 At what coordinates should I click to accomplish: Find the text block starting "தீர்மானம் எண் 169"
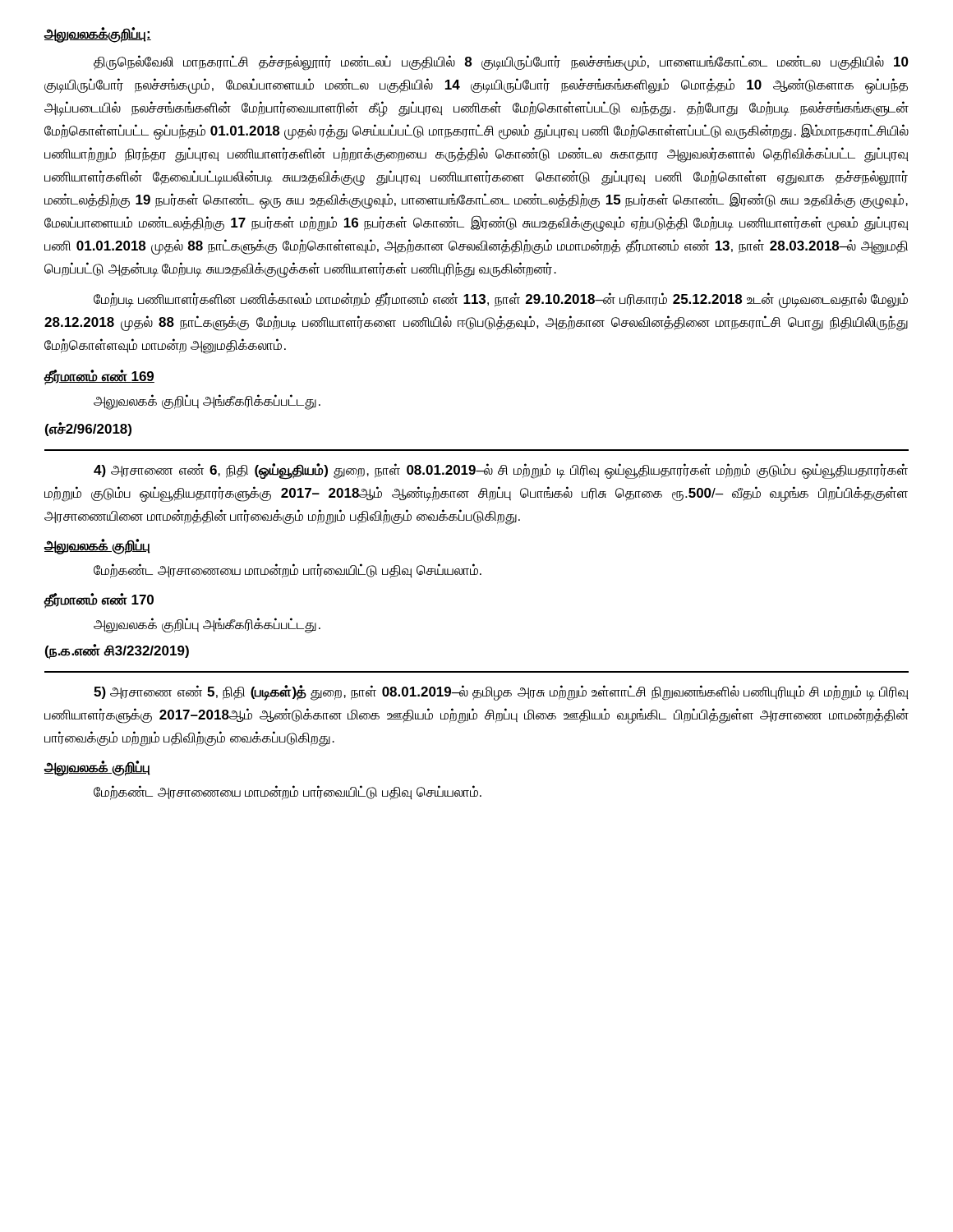pyautogui.click(x=99, y=377)
